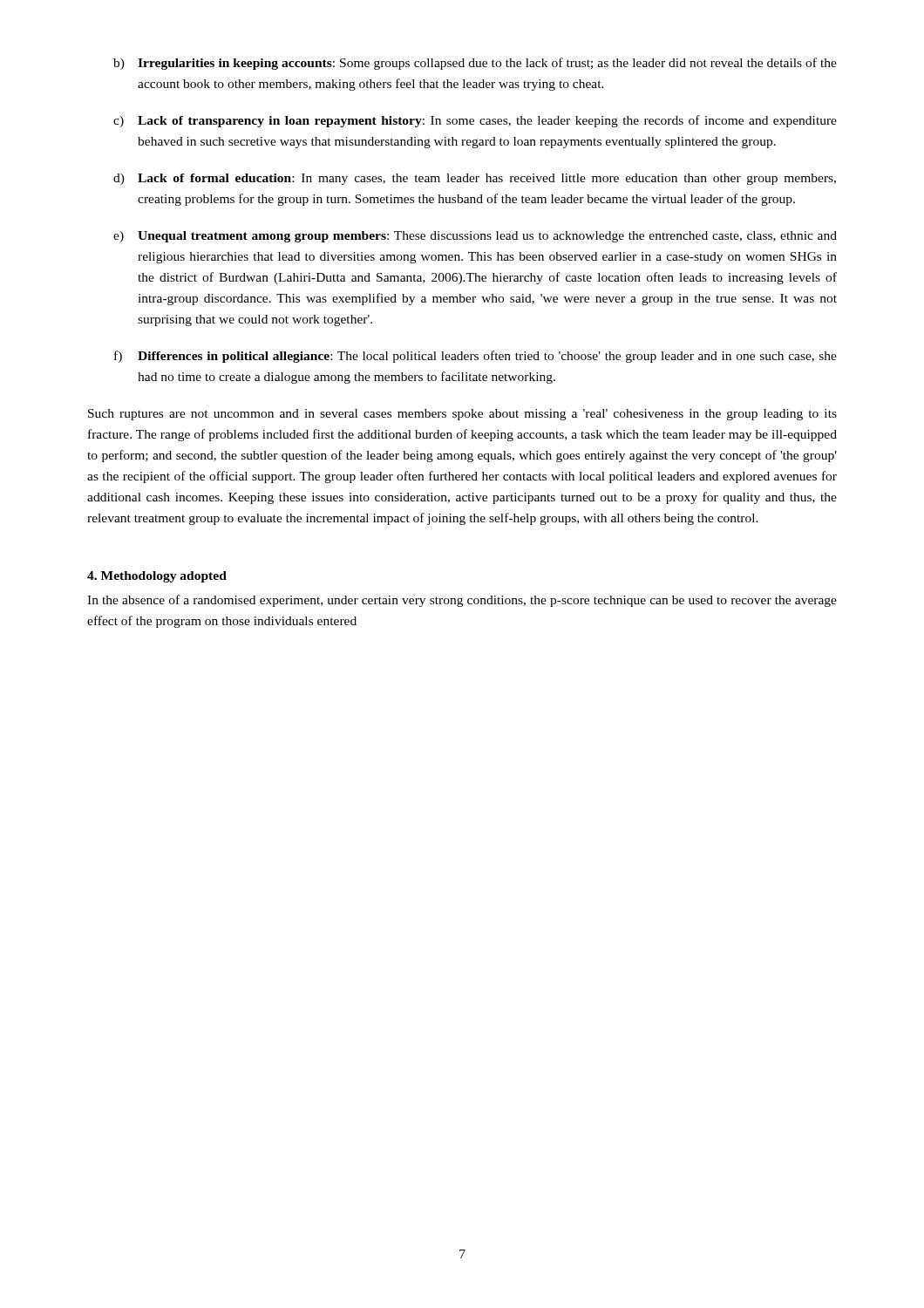Point to the element starting "f) Differences in"
This screenshot has height=1308, width=924.
tap(475, 366)
